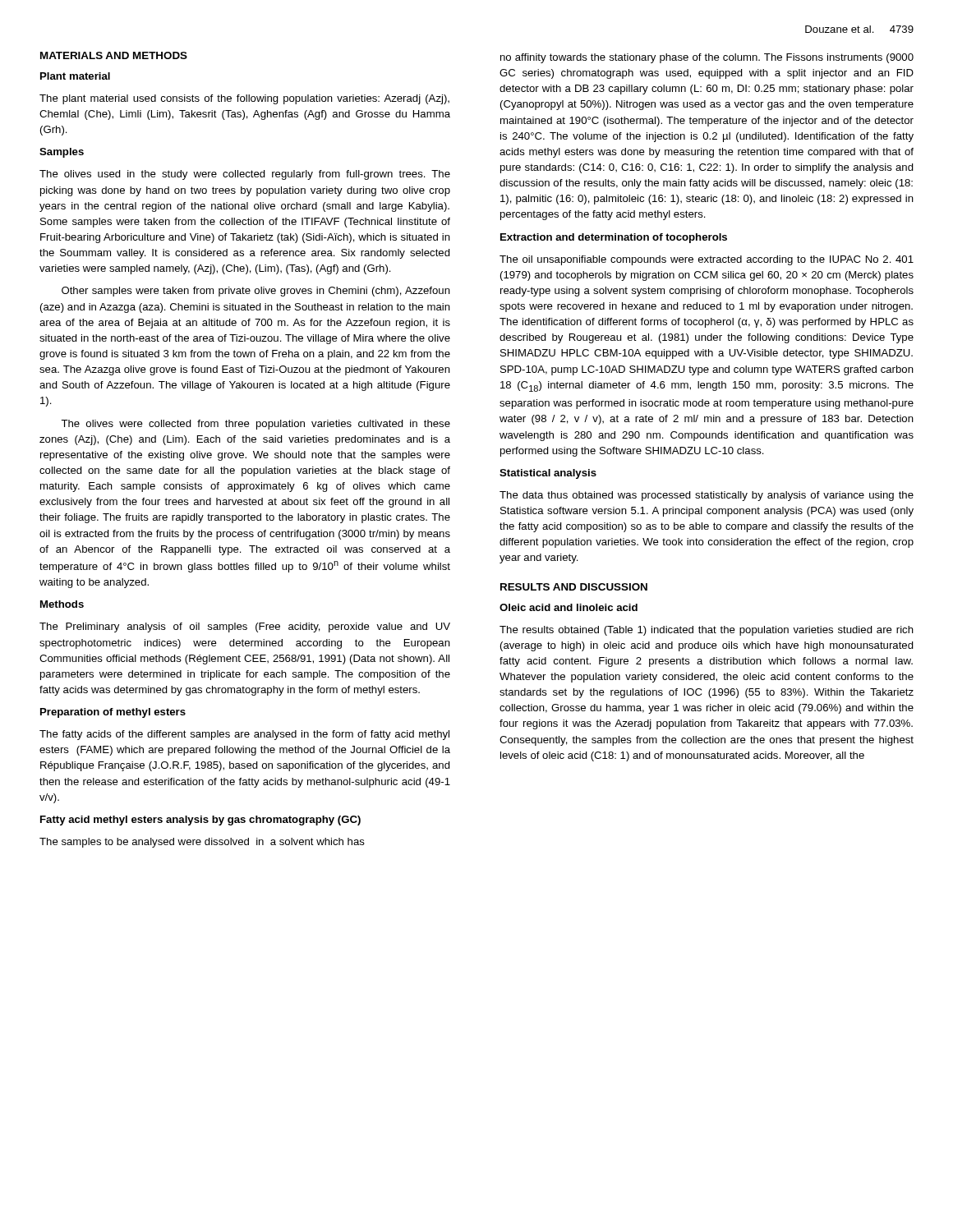Screen dimensions: 1232x953
Task: Click where it says "Preparation of methyl esters"
Action: (113, 712)
